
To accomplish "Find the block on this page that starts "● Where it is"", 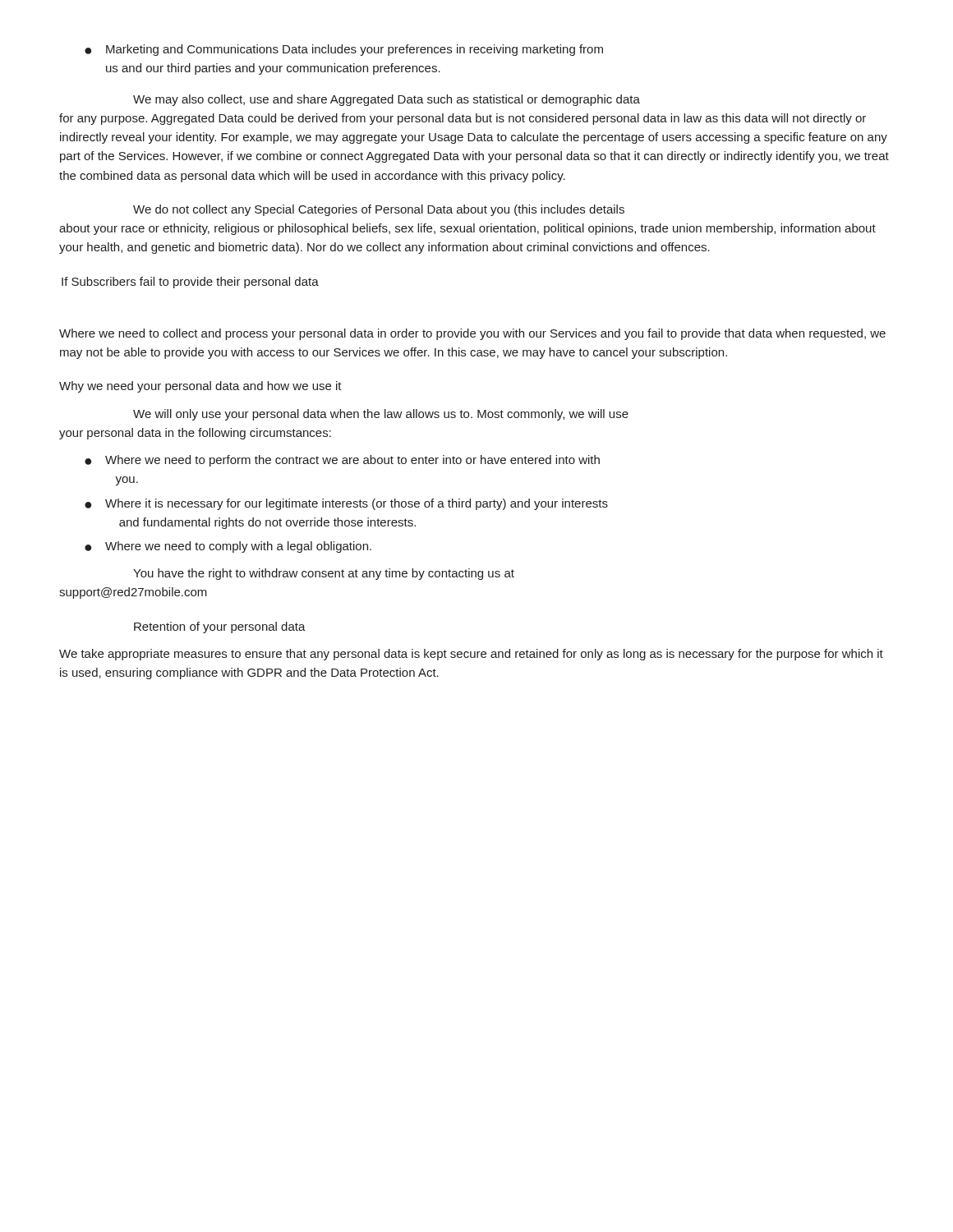I will [489, 512].
